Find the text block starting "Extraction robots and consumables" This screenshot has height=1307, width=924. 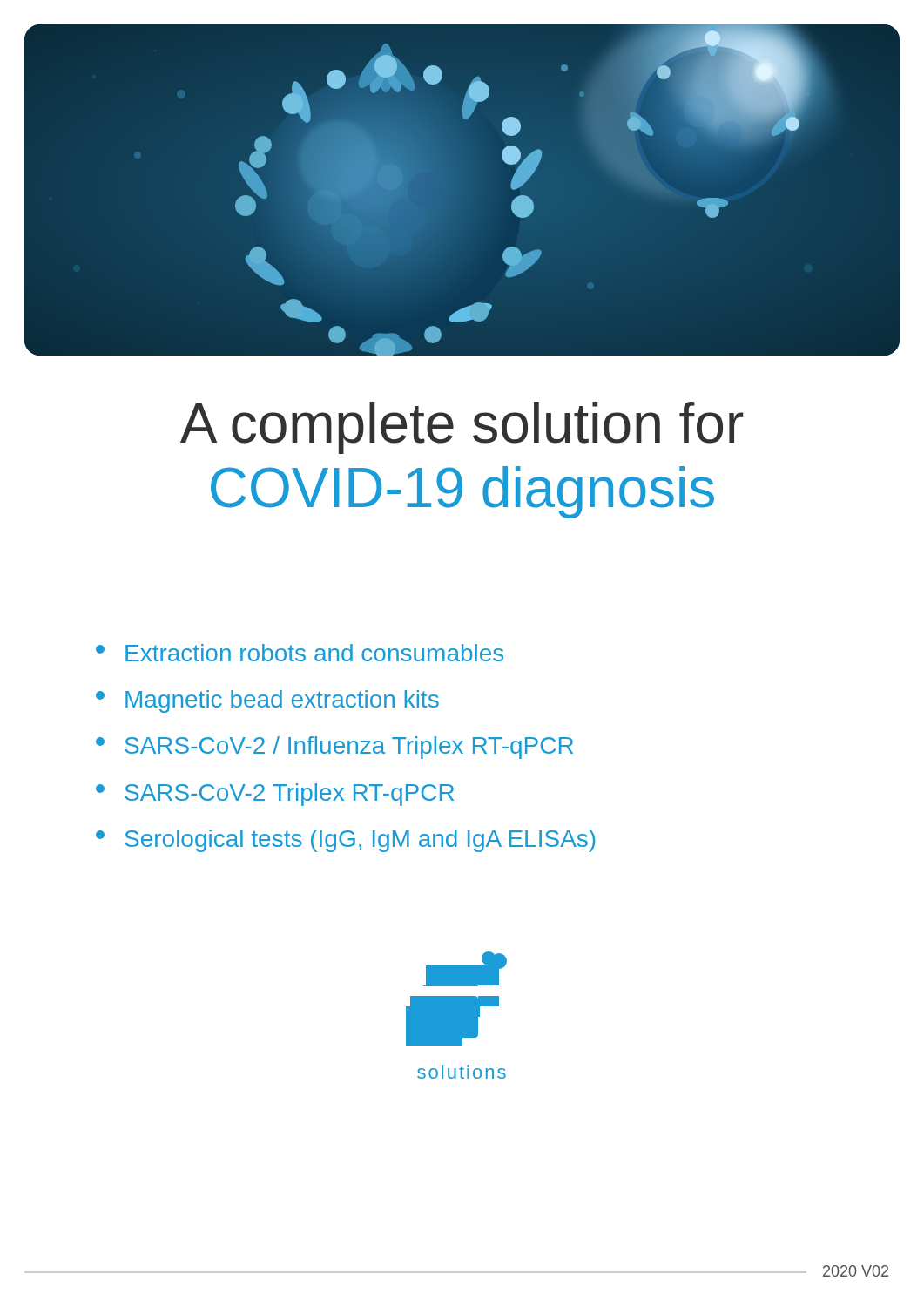pos(300,653)
